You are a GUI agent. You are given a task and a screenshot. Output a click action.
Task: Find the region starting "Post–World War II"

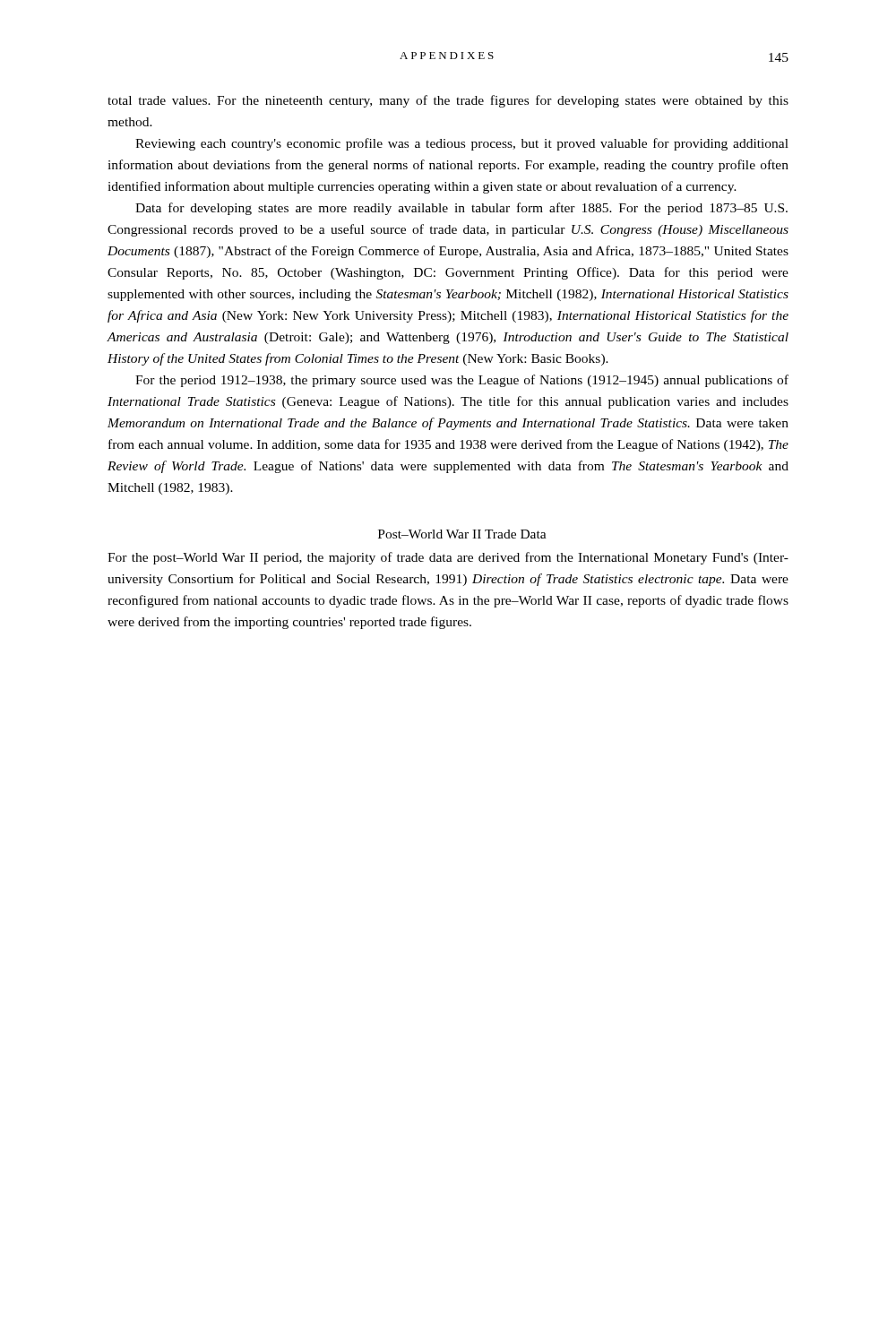(x=448, y=534)
